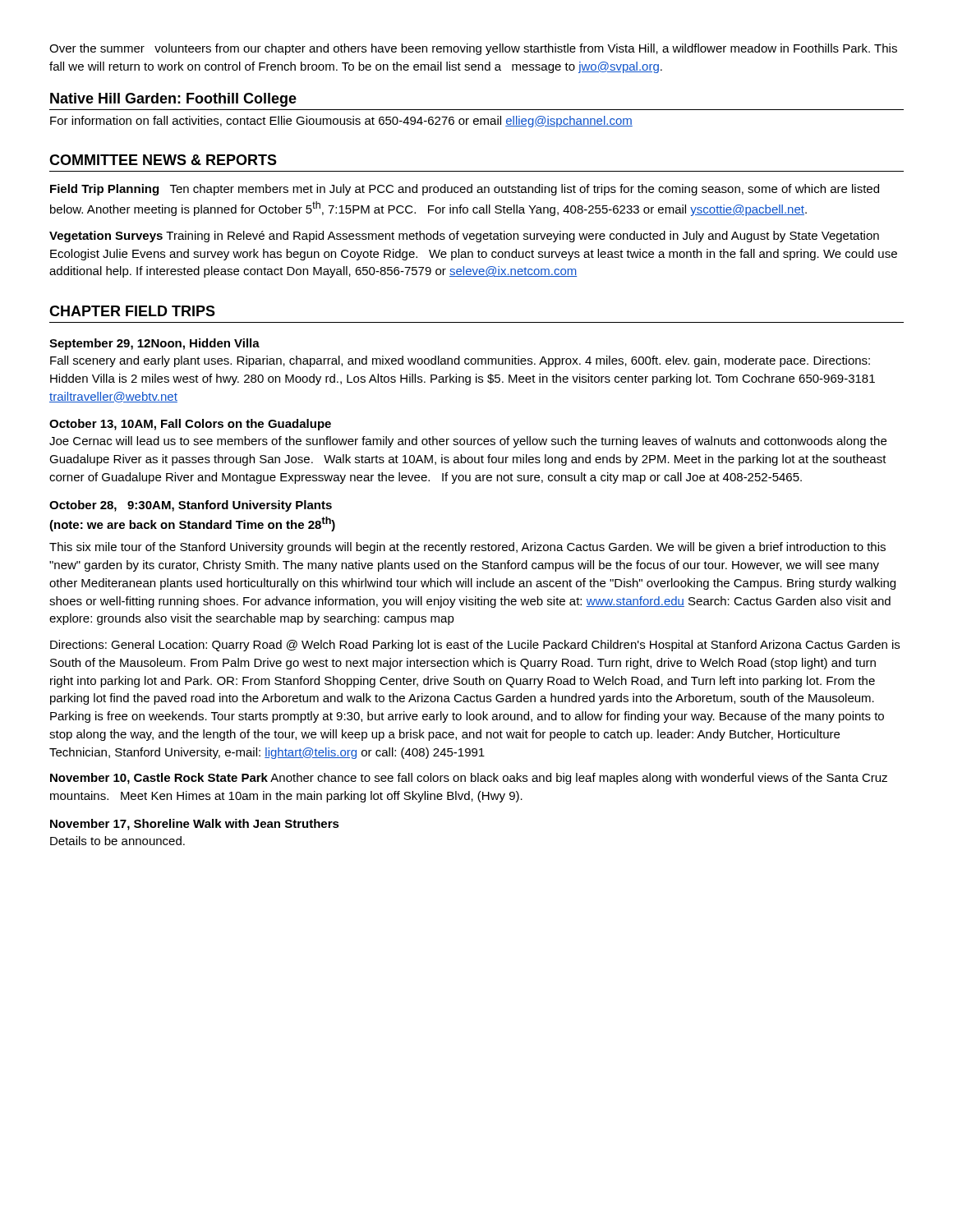Find the passage starting "November 17, Shoreline Walk with Jean Struthers"

(x=194, y=823)
